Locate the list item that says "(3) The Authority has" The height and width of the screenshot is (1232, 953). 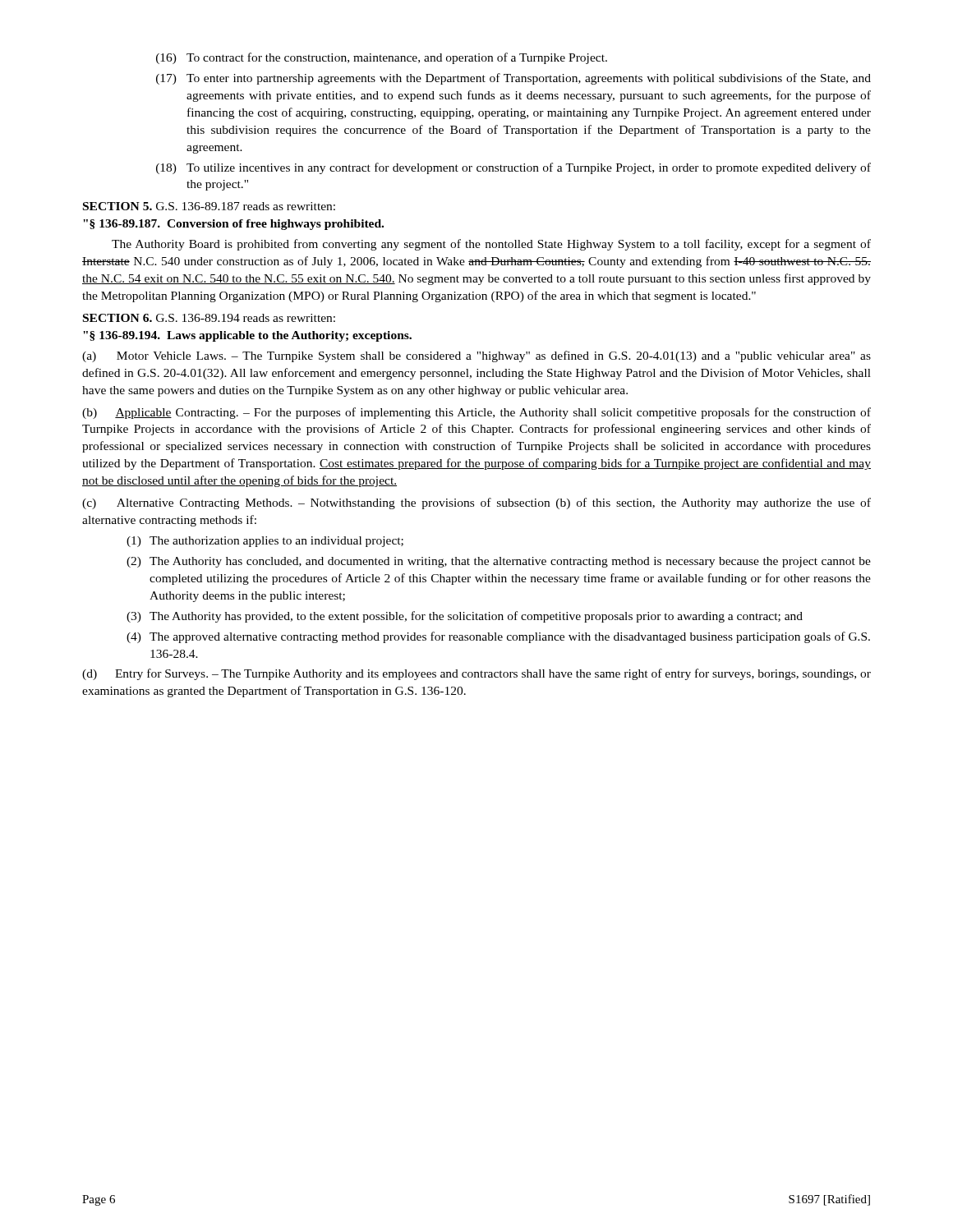(491, 616)
